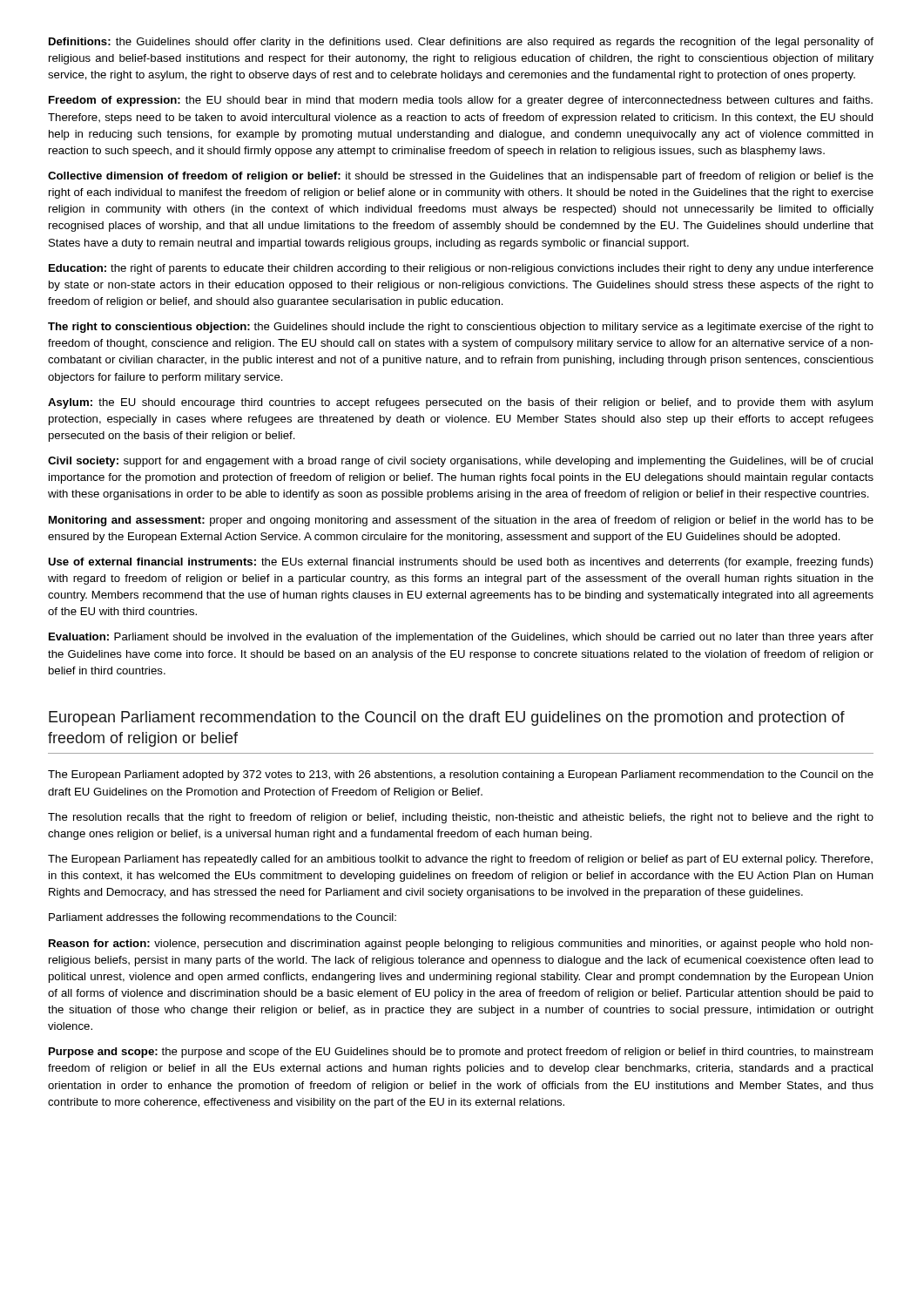
Task: Point to the block beginning "Collective dimension of"
Action: (461, 209)
